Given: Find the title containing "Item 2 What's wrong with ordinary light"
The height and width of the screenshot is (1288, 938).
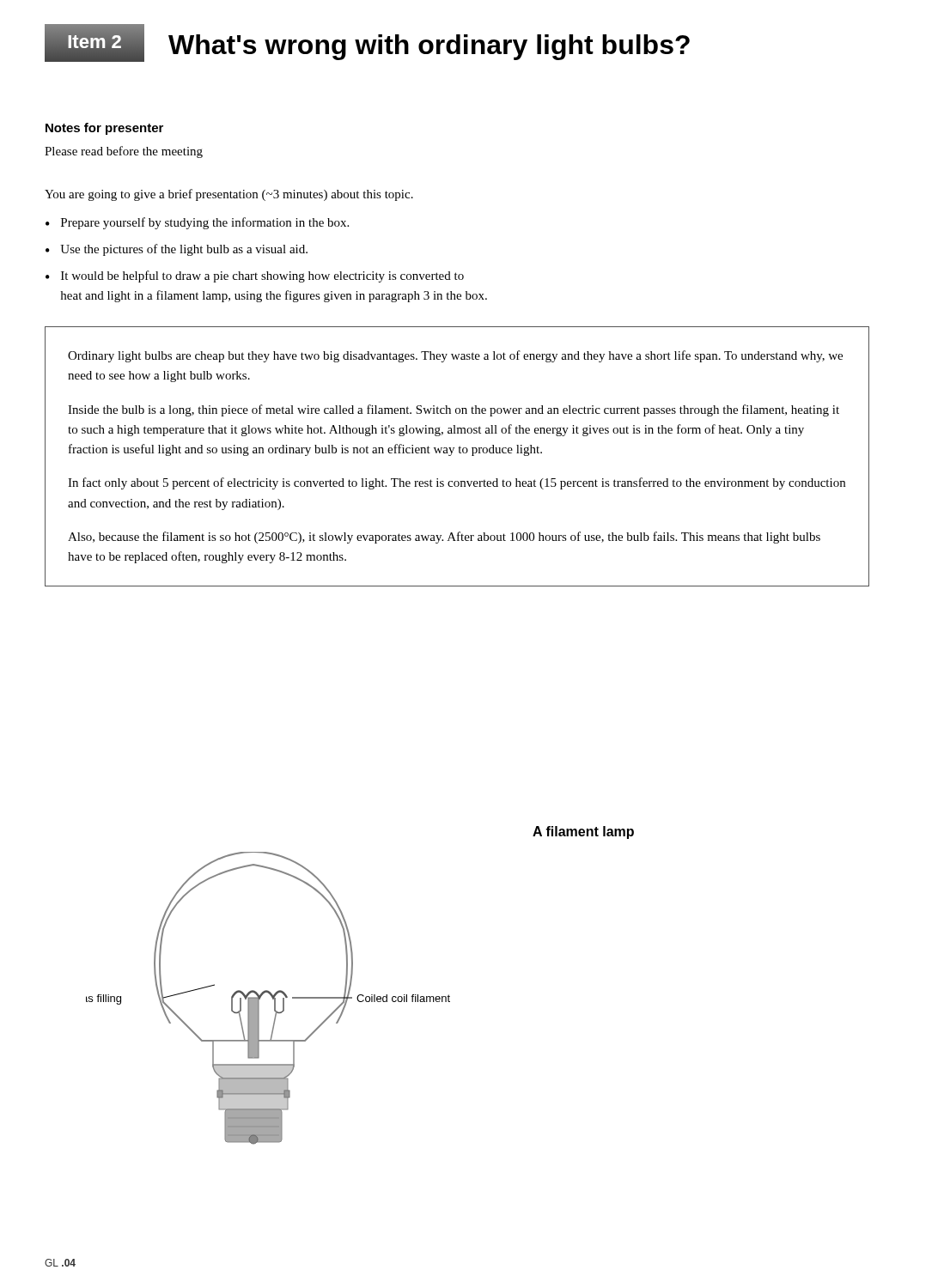Looking at the screenshot, I should pos(368,43).
